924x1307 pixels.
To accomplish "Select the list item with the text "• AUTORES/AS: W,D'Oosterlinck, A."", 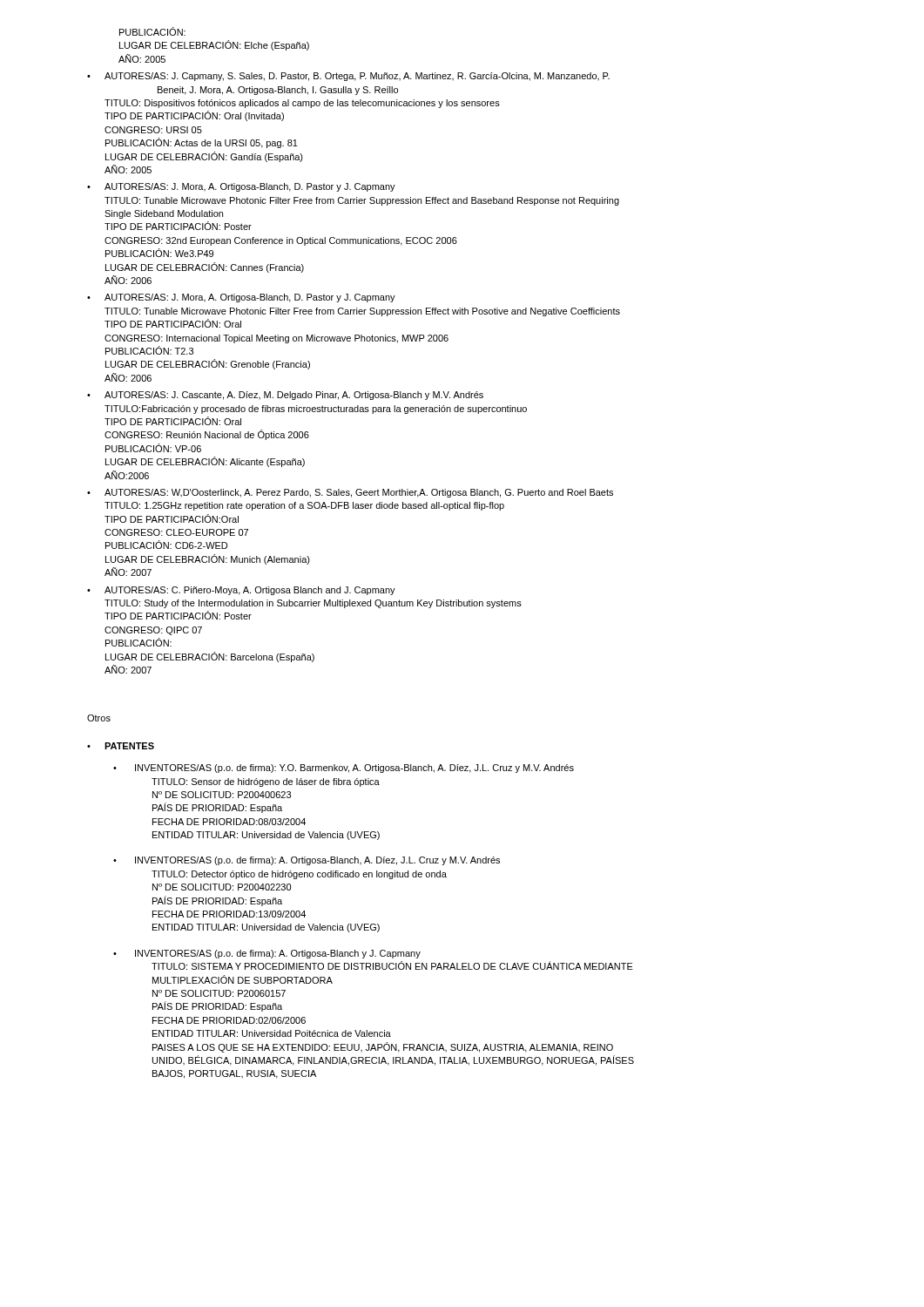I will point(350,493).
